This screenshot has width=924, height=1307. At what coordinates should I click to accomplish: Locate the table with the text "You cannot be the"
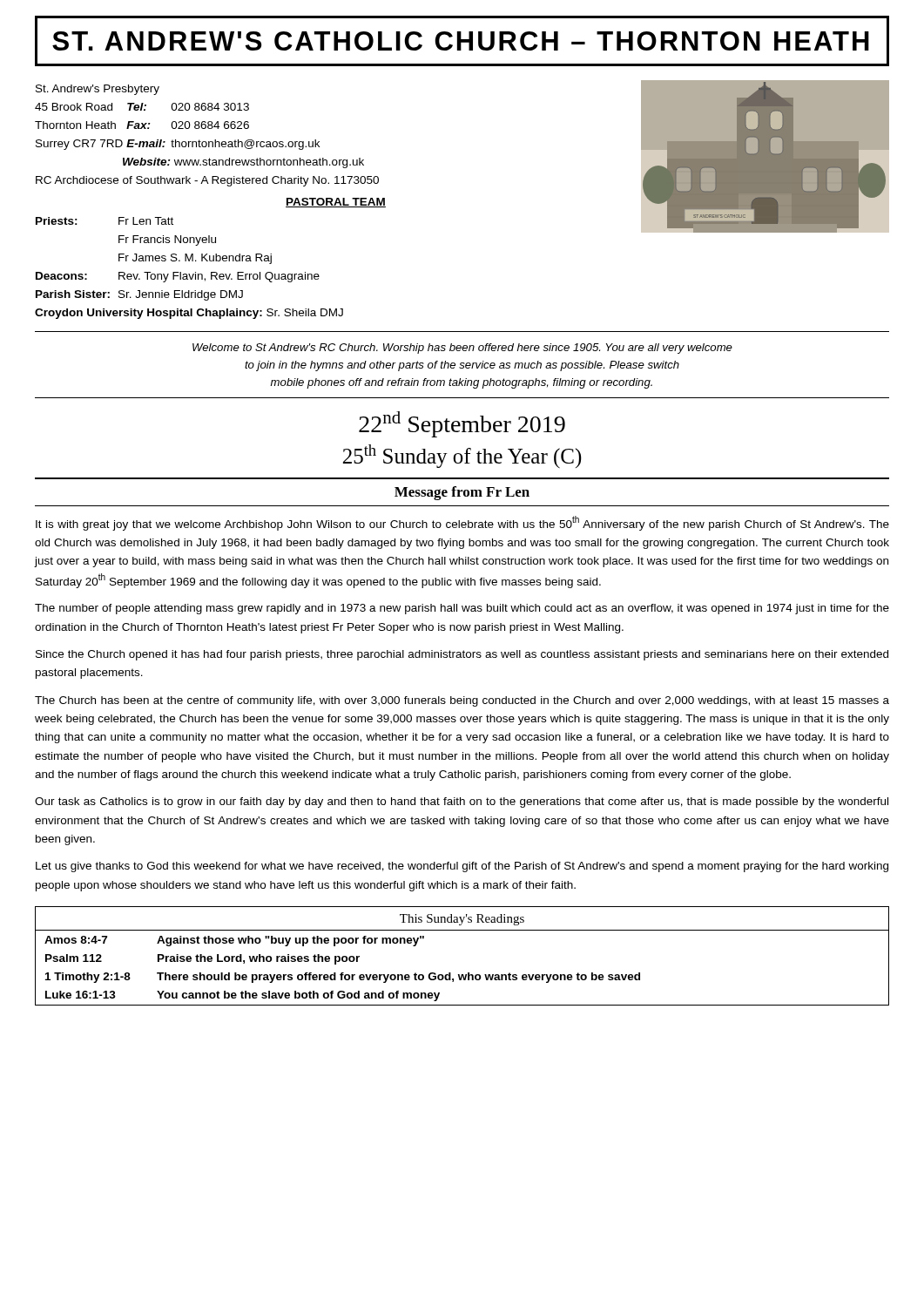pyautogui.click(x=462, y=956)
